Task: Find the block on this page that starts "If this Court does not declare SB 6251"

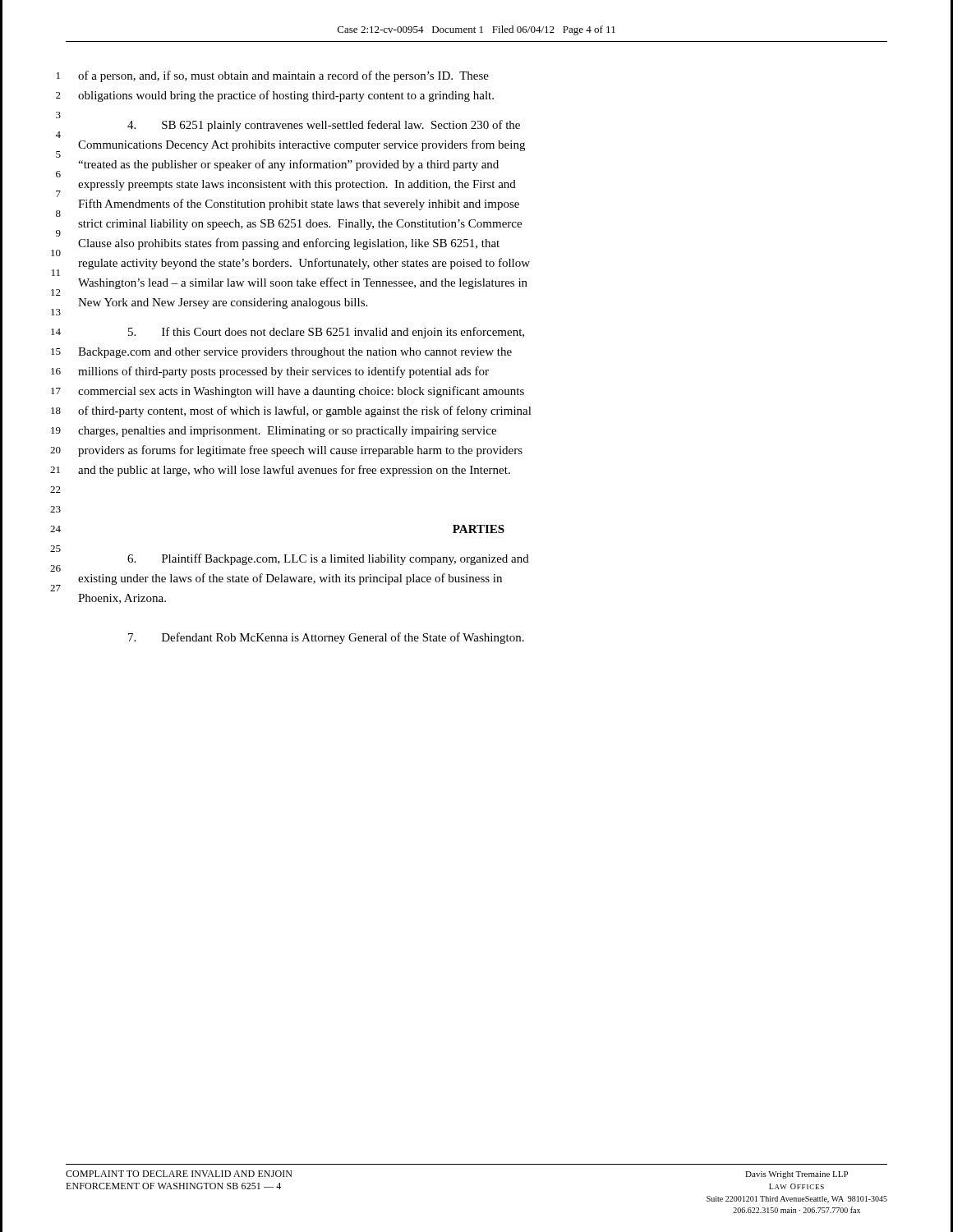Action: [305, 399]
